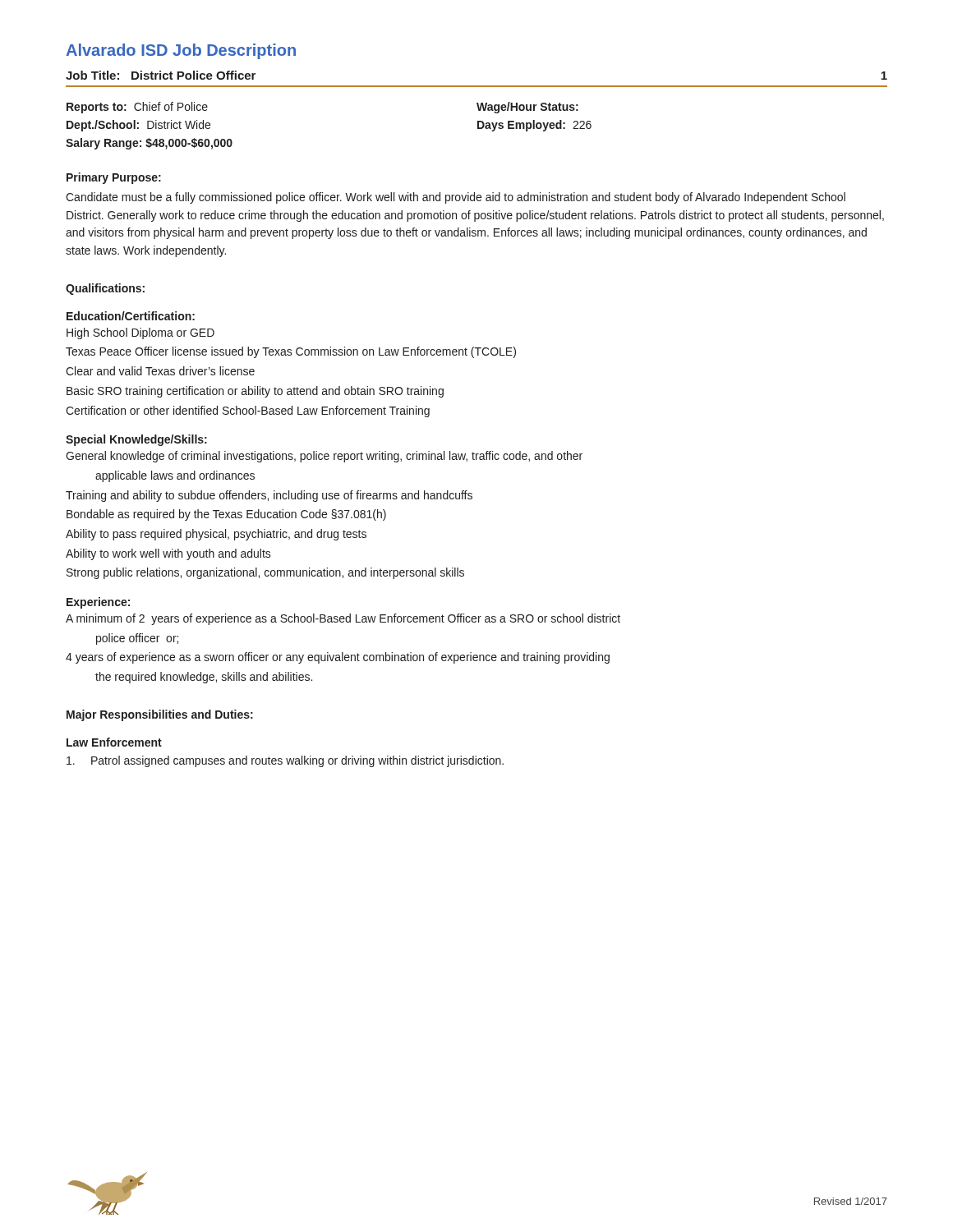
Task: Click on the text block with the text "General knowledge of criminal investigations,"
Action: 324,456
